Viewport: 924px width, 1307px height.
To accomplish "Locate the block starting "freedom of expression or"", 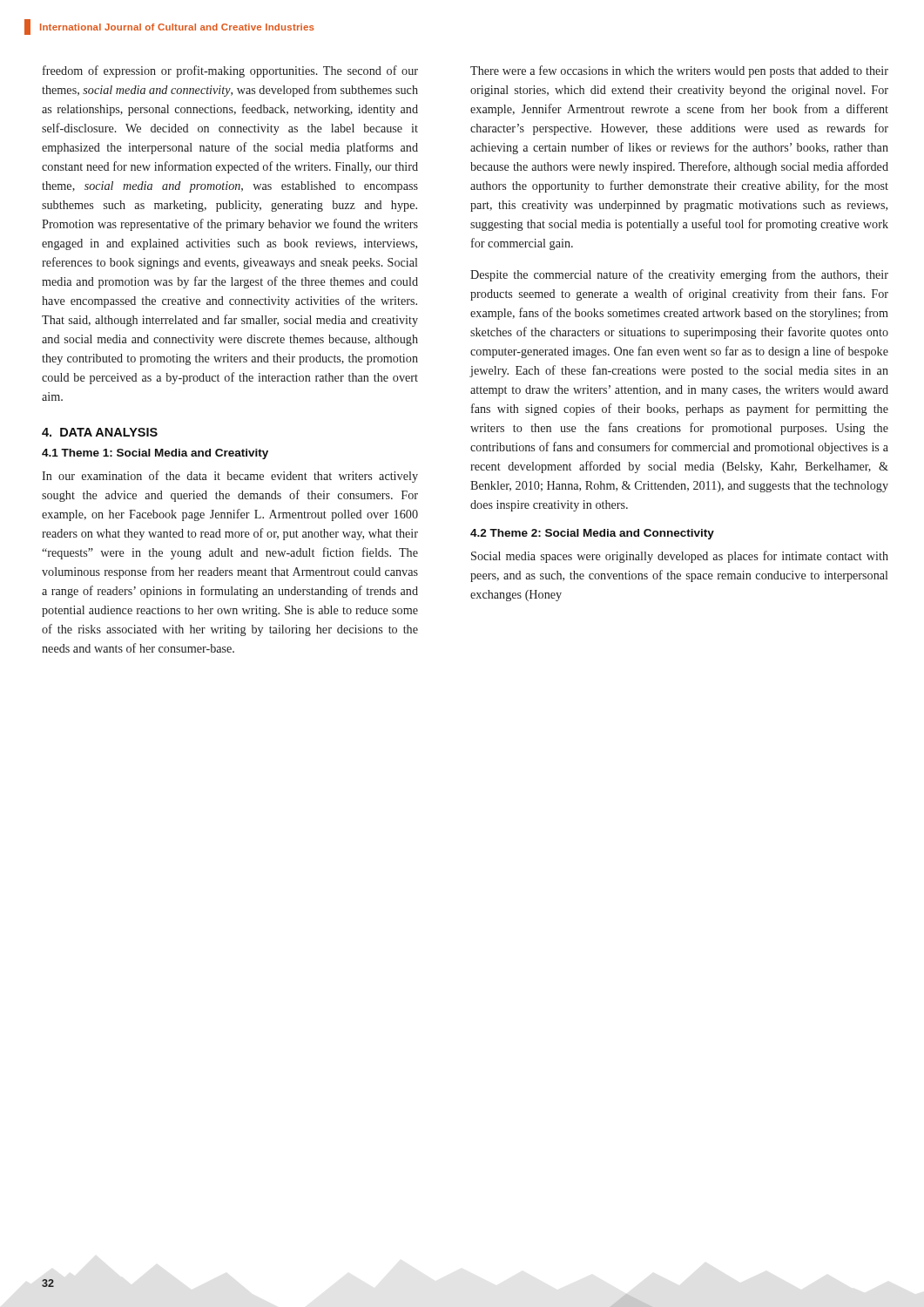I will (x=230, y=234).
